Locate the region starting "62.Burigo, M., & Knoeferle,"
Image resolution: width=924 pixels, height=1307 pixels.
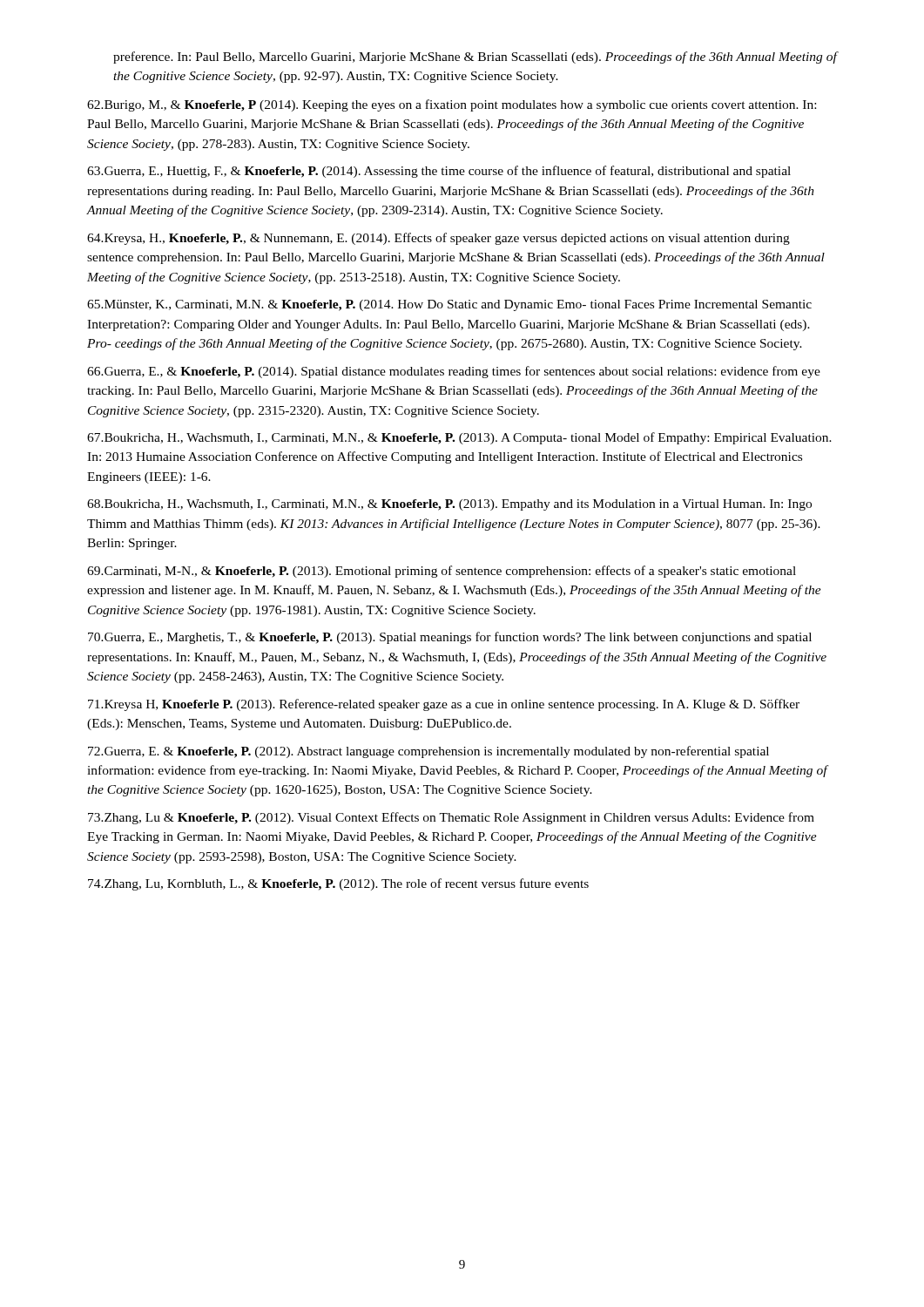462,124
